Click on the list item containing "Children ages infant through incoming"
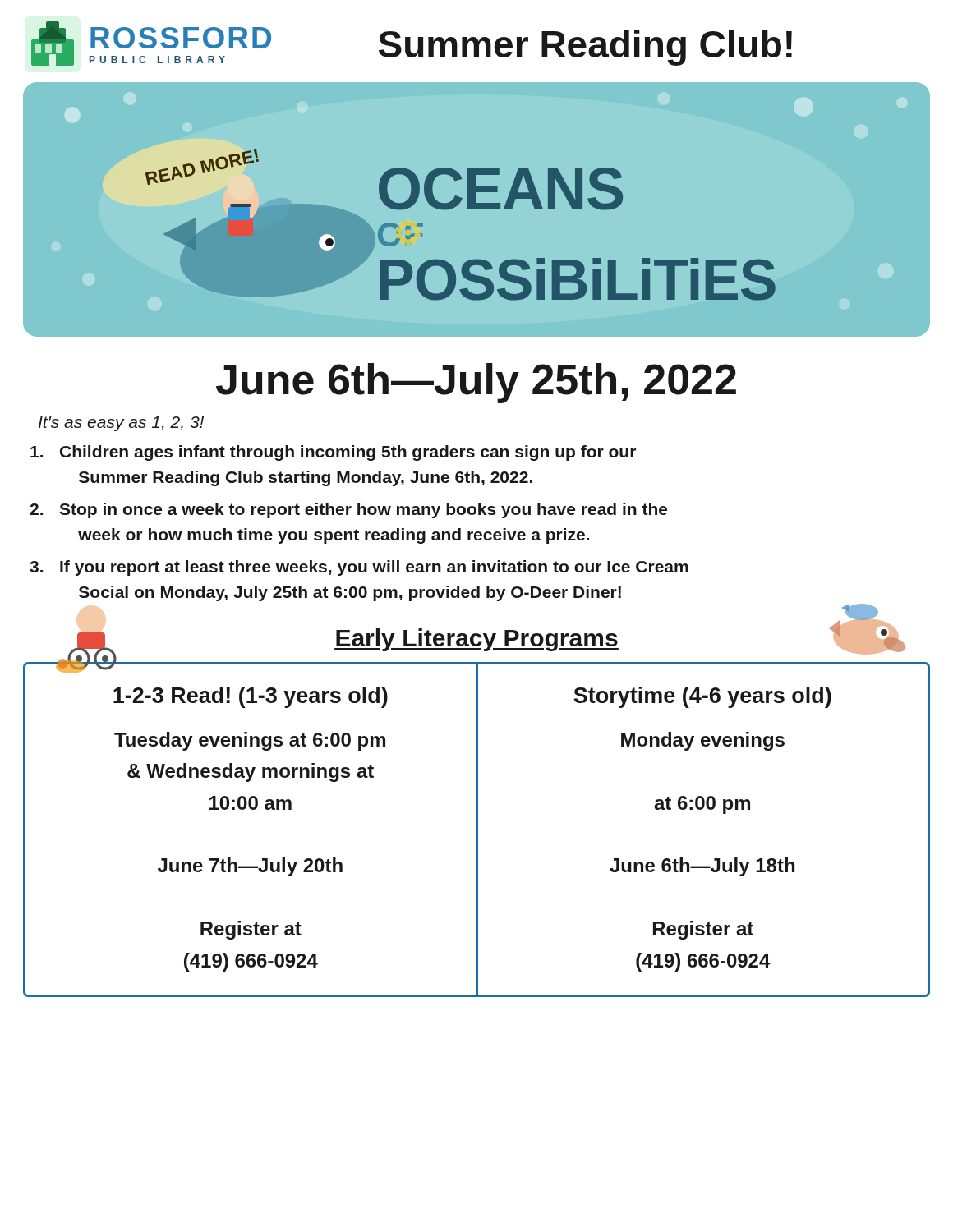953x1232 pixels. click(333, 464)
